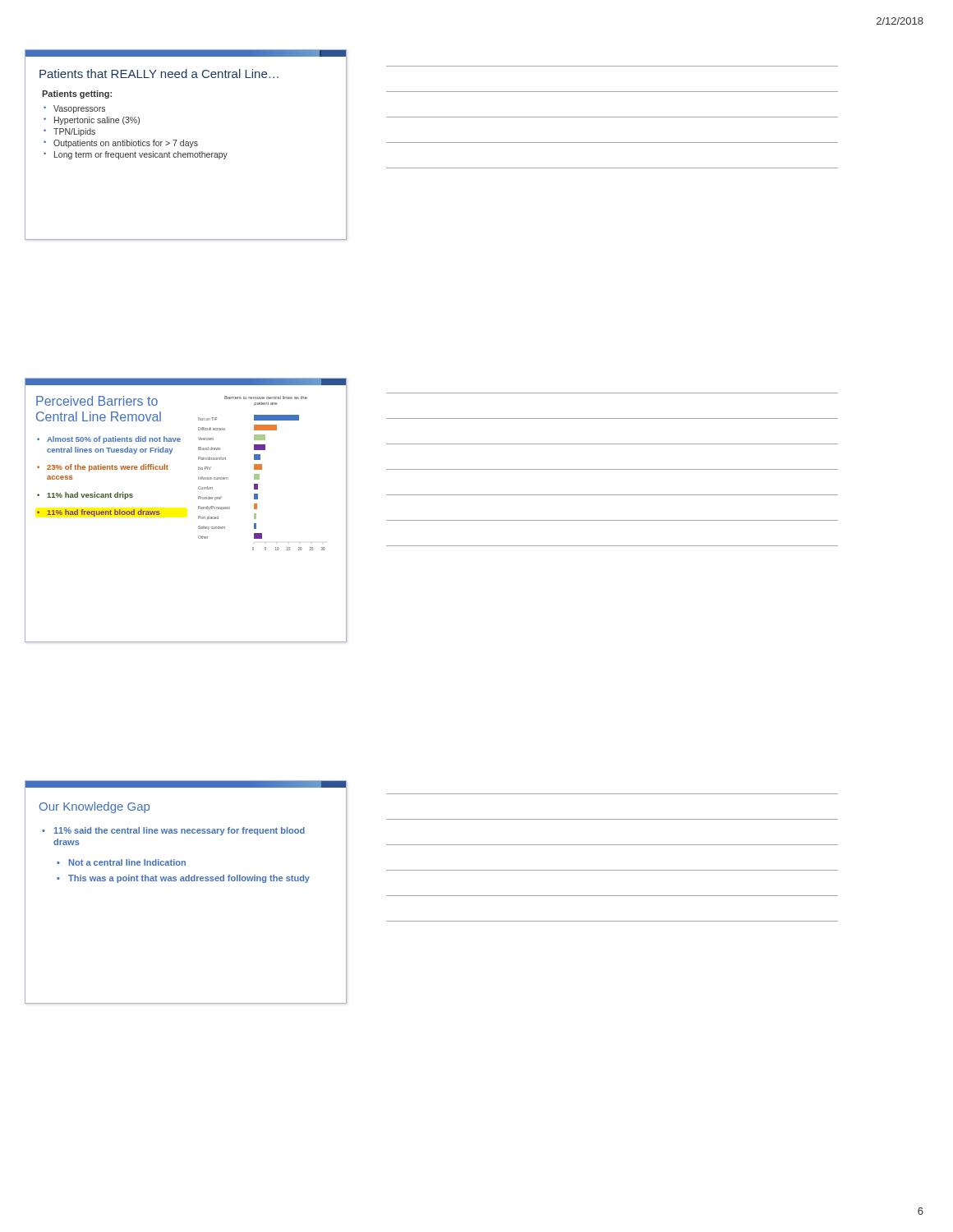Where does it say "•Long term or frequent vesicant chemotherapy"?
This screenshot has height=1232, width=953.
pos(136,154)
